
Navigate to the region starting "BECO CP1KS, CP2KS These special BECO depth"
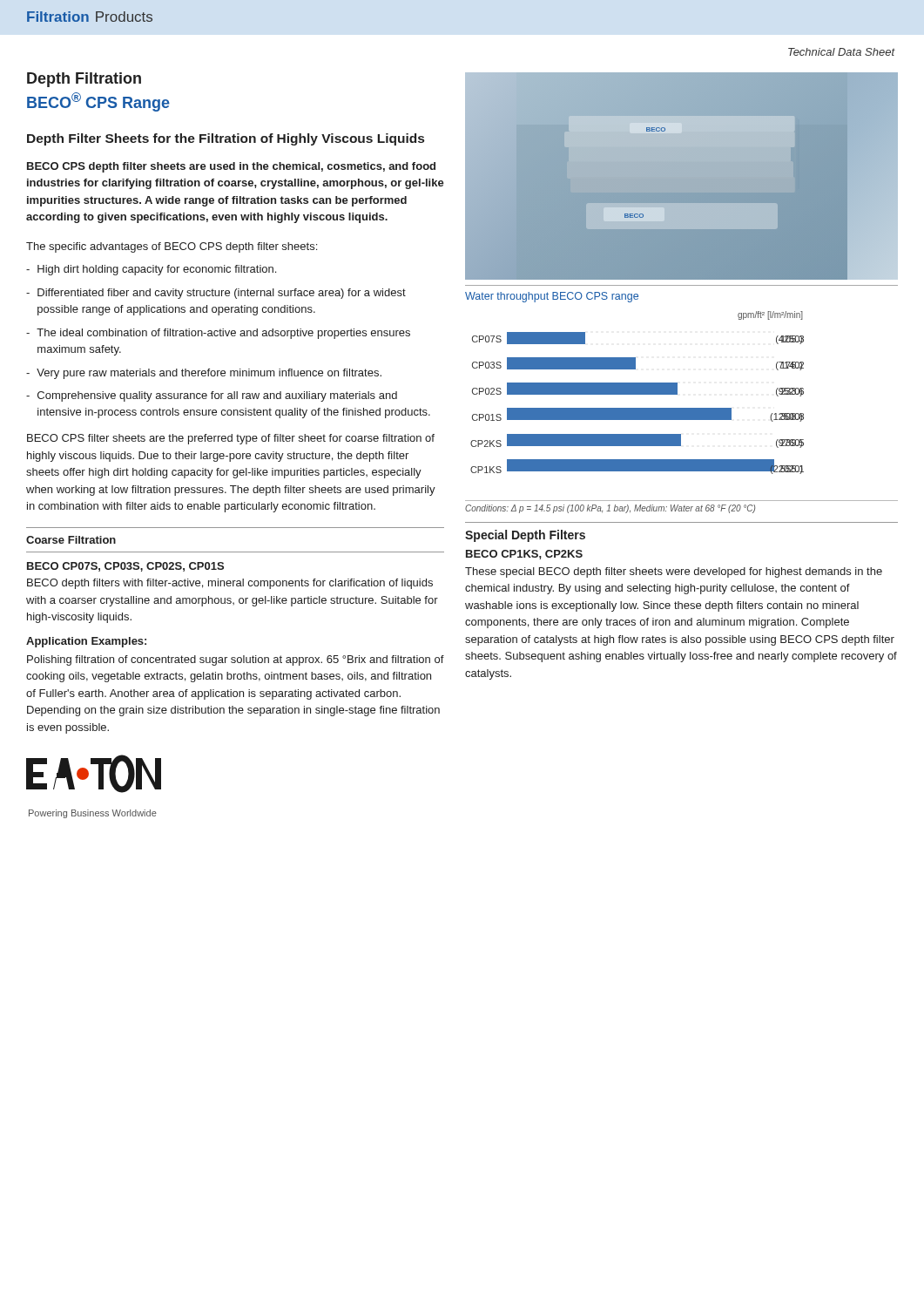click(x=681, y=613)
